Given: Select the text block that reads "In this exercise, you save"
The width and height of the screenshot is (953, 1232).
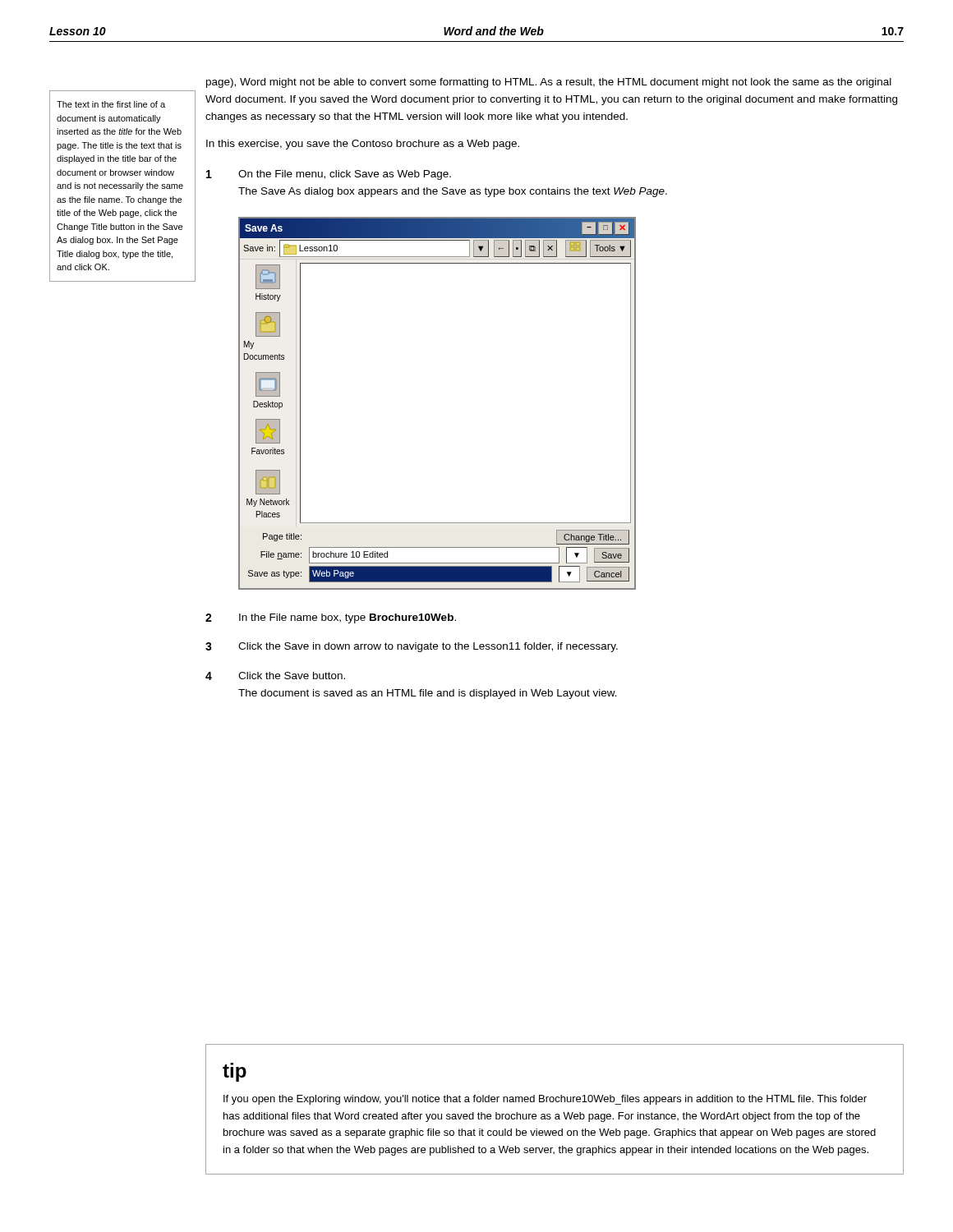Looking at the screenshot, I should (x=363, y=143).
